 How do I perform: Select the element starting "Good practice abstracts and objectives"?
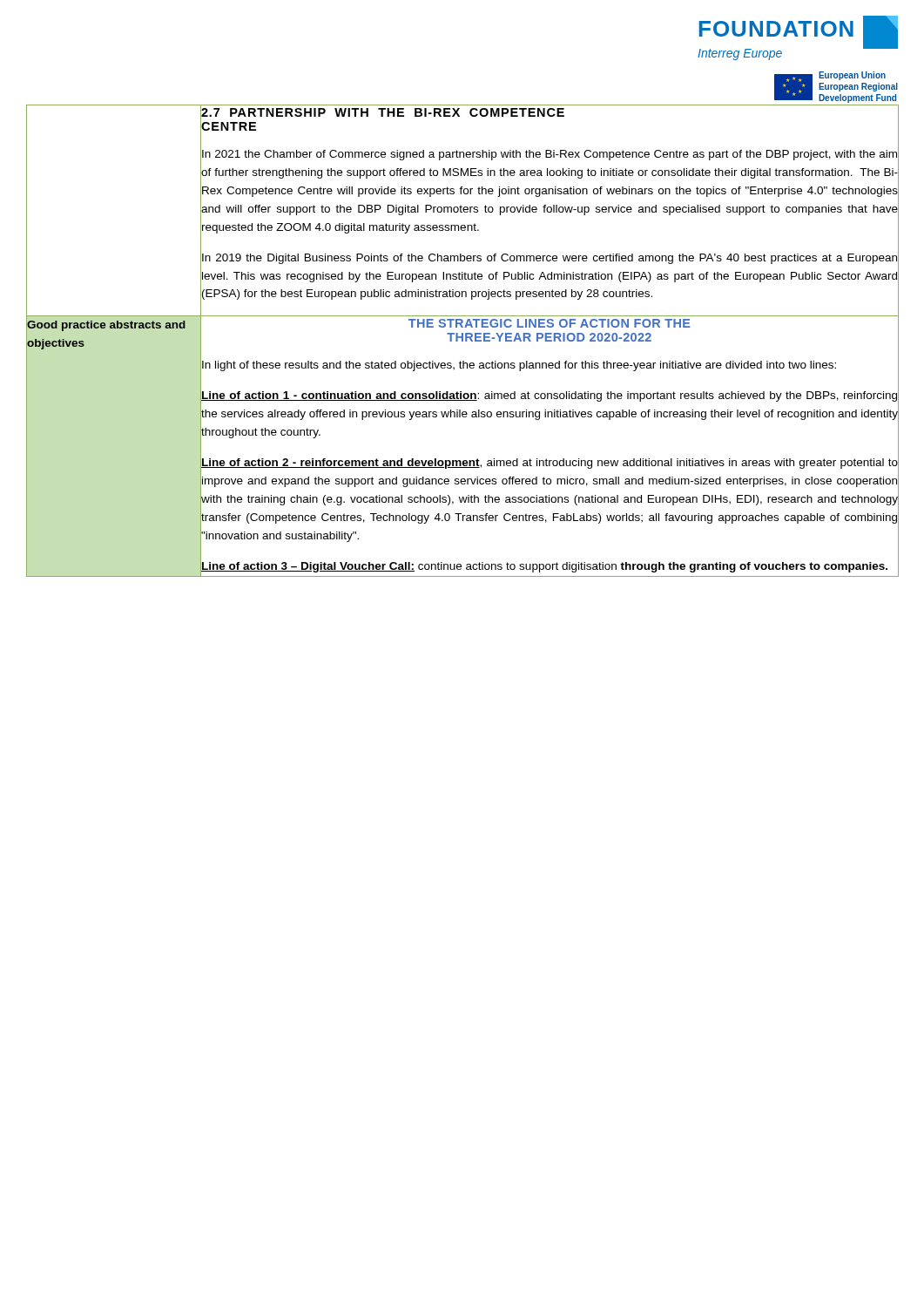pos(106,334)
